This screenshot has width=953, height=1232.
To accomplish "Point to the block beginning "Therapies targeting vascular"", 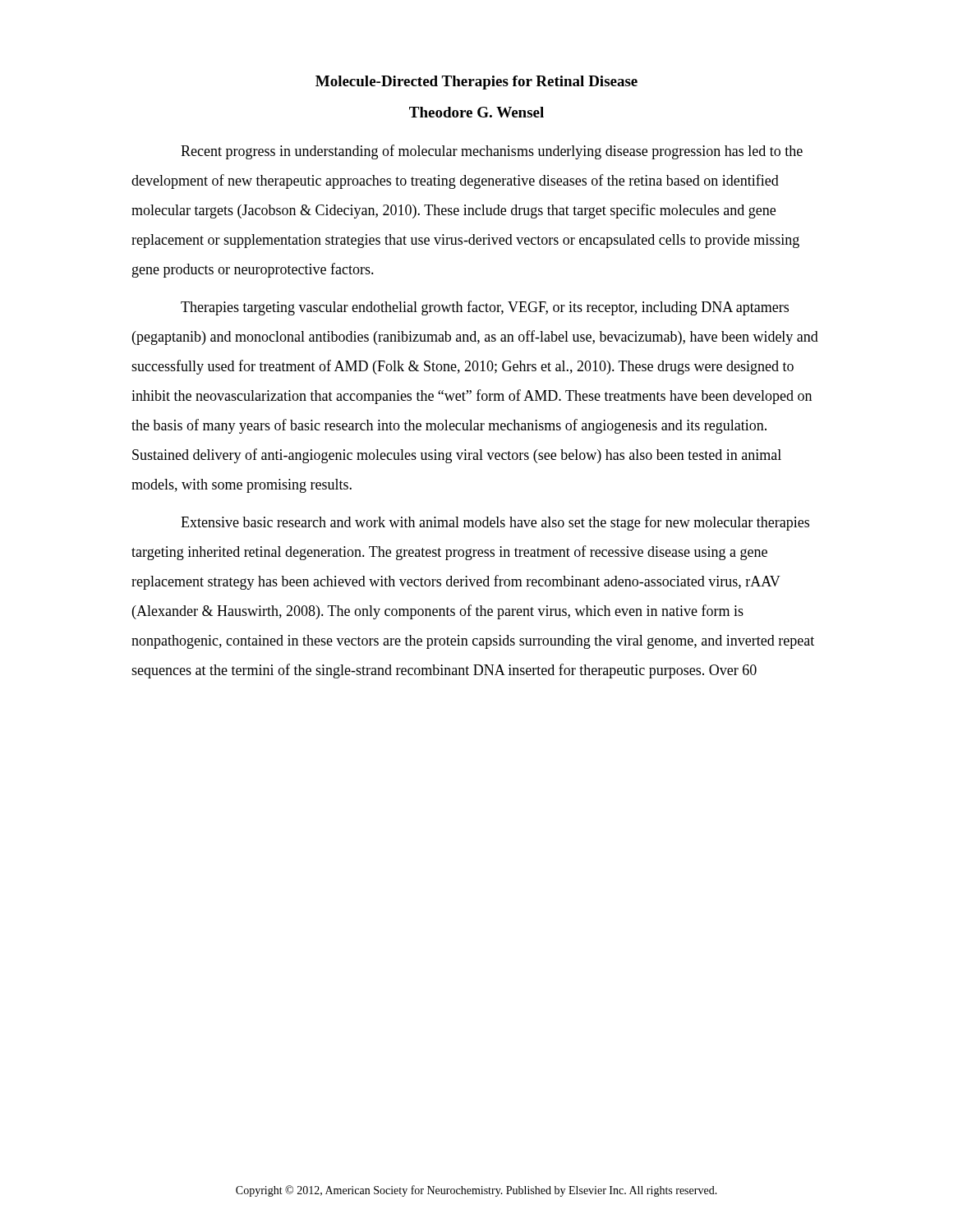I will (475, 396).
